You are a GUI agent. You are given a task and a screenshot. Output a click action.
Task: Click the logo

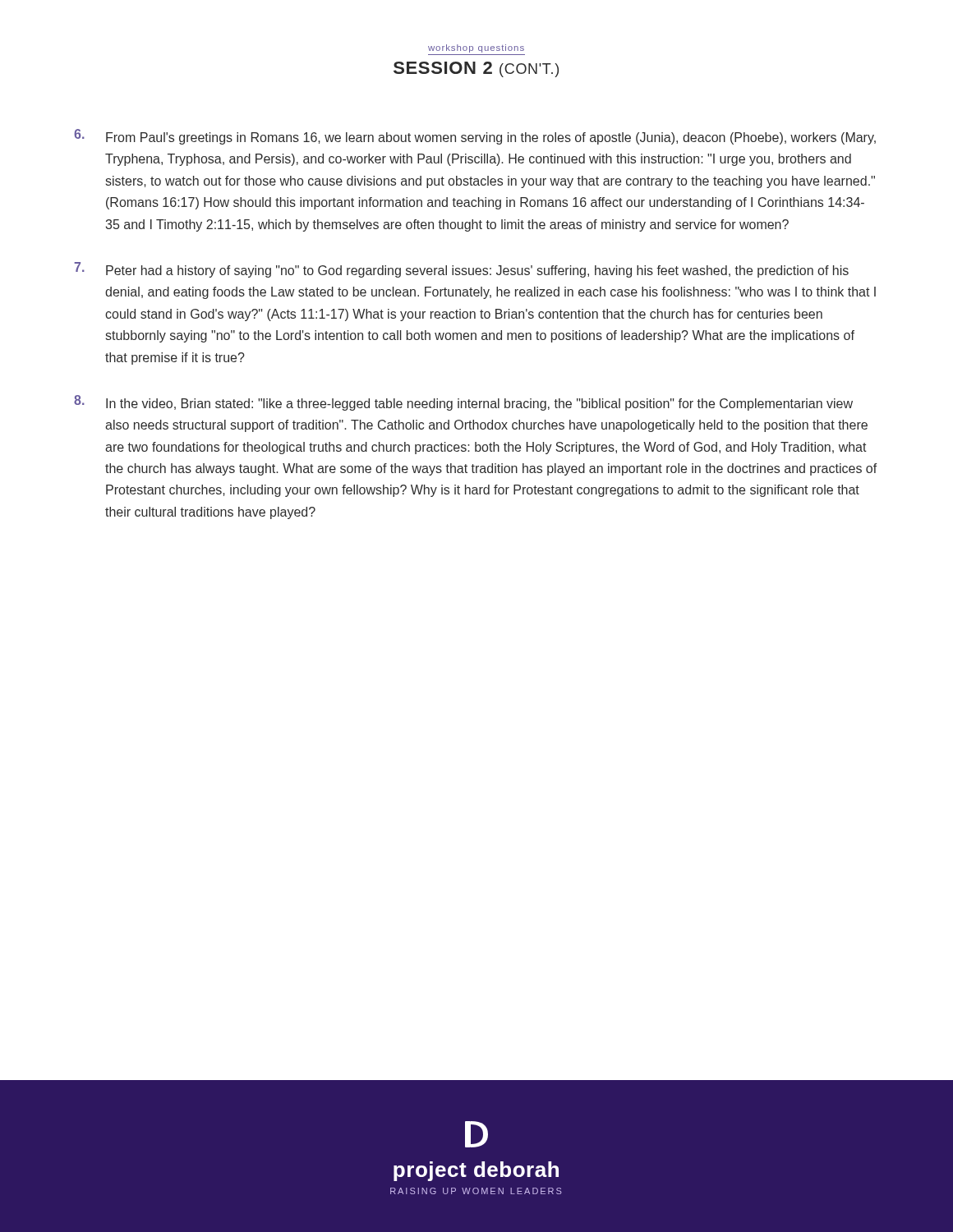pos(476,1156)
